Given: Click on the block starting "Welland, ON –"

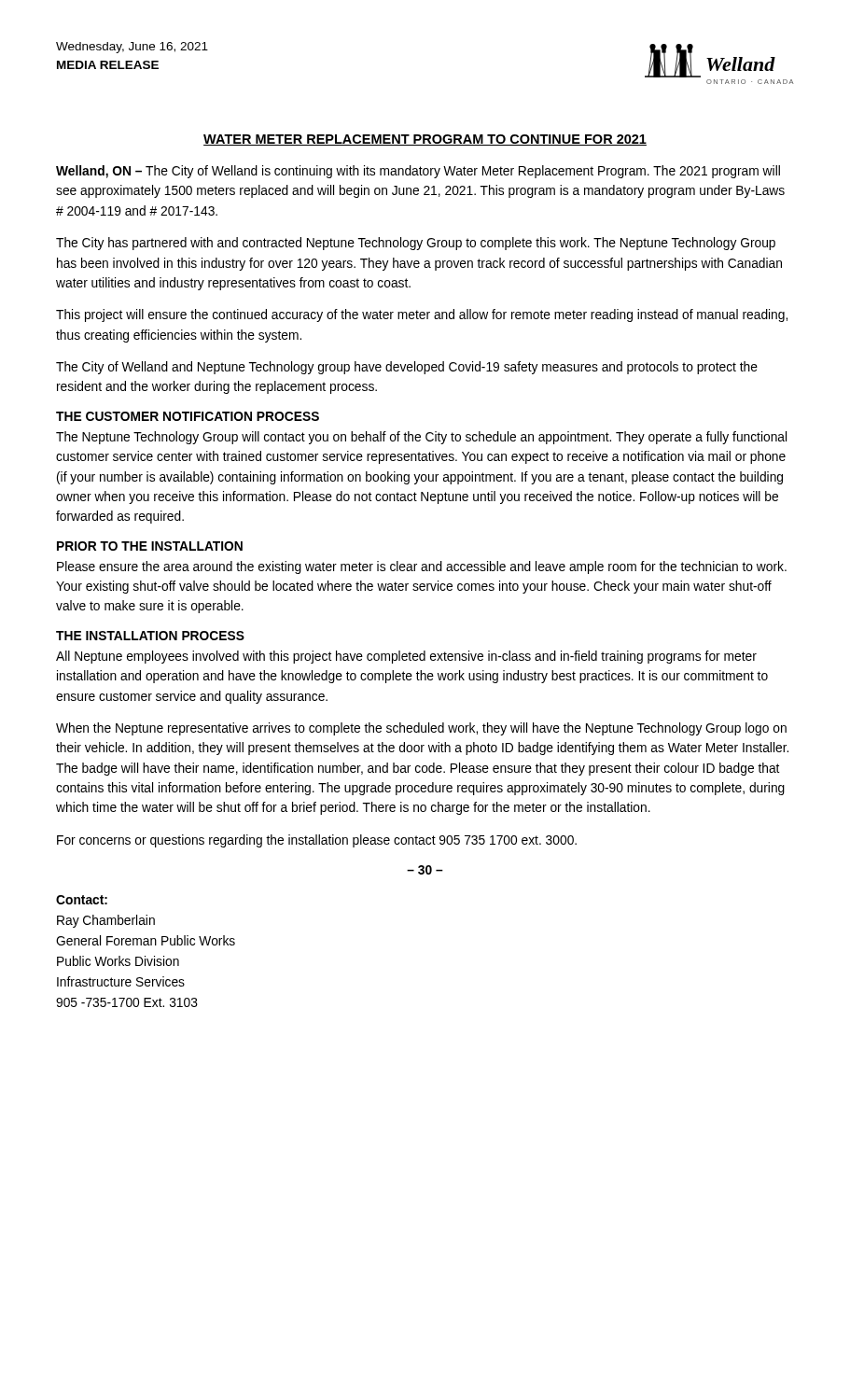Looking at the screenshot, I should coord(420,191).
